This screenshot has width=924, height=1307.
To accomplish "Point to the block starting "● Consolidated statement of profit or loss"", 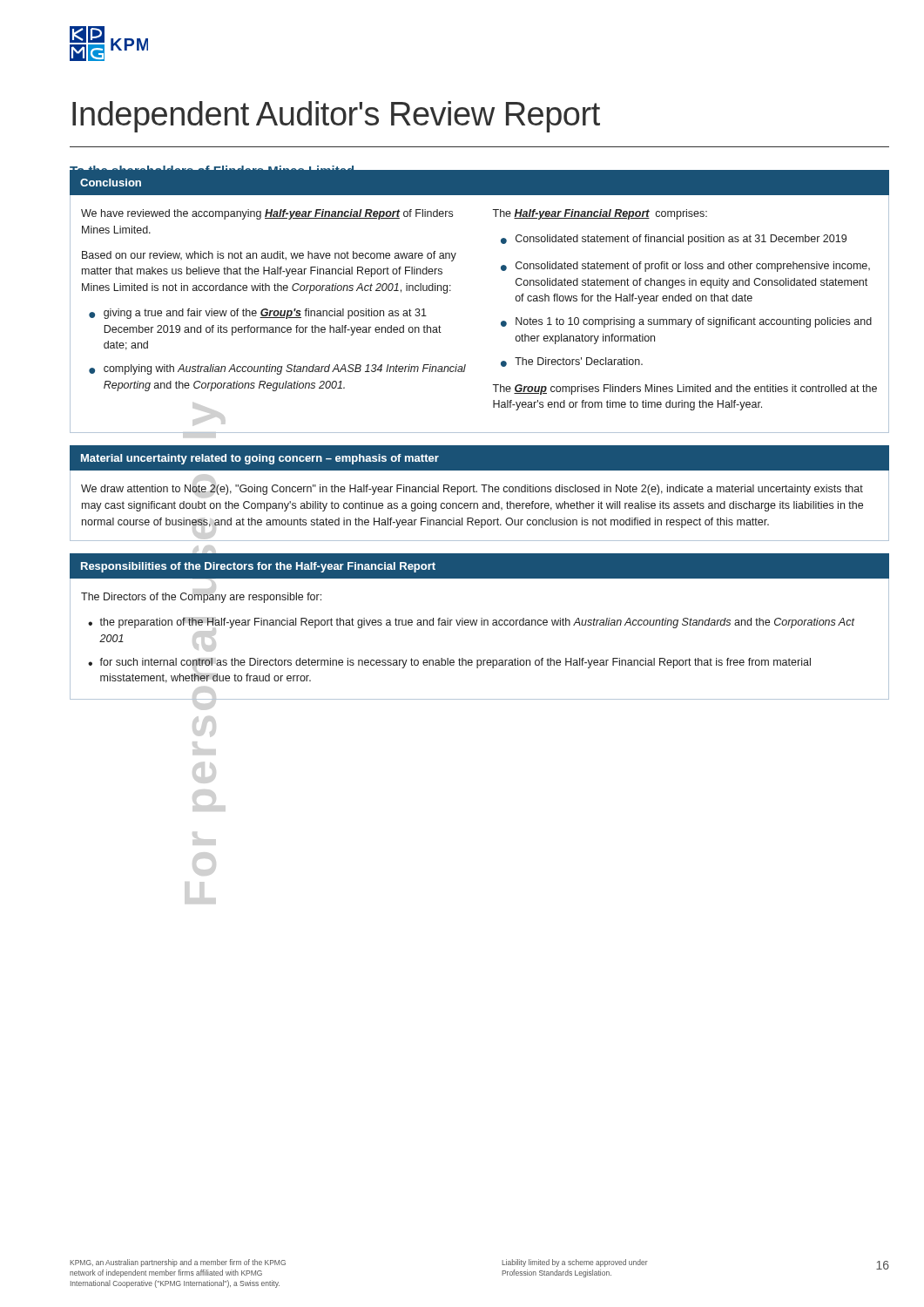I will pyautogui.click(x=689, y=282).
